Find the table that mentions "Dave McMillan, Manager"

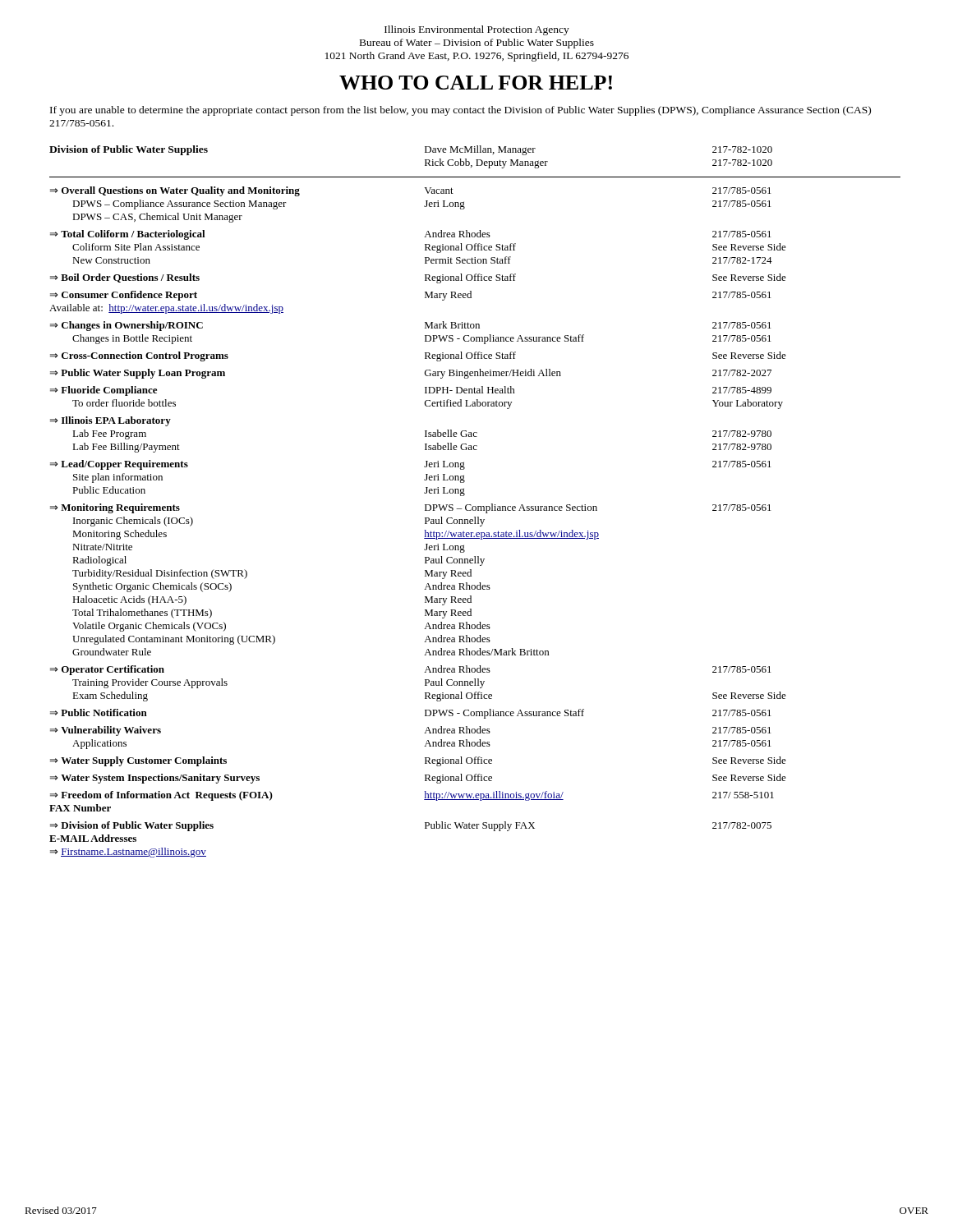476,501
